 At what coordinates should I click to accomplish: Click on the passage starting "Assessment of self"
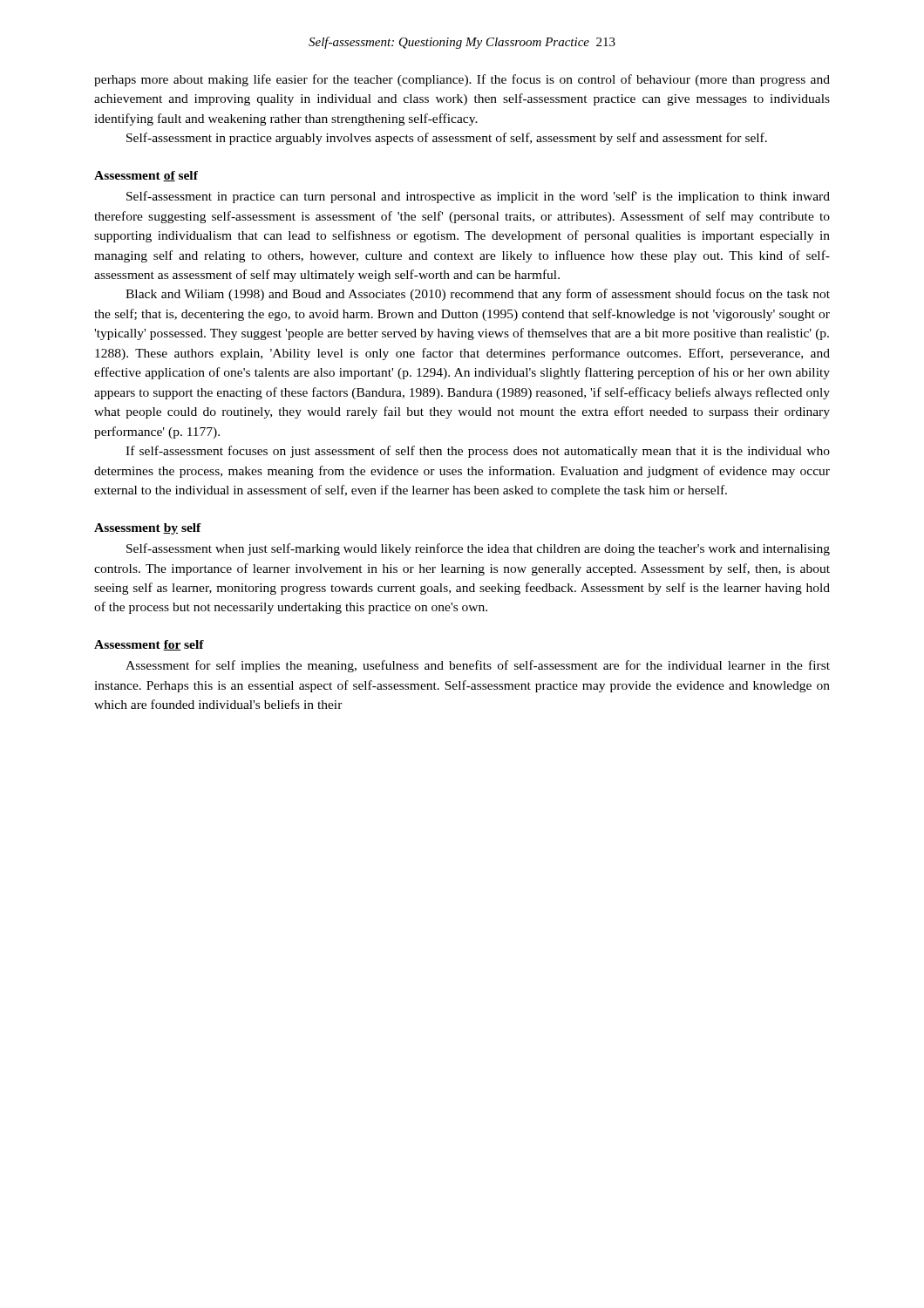coord(146,175)
